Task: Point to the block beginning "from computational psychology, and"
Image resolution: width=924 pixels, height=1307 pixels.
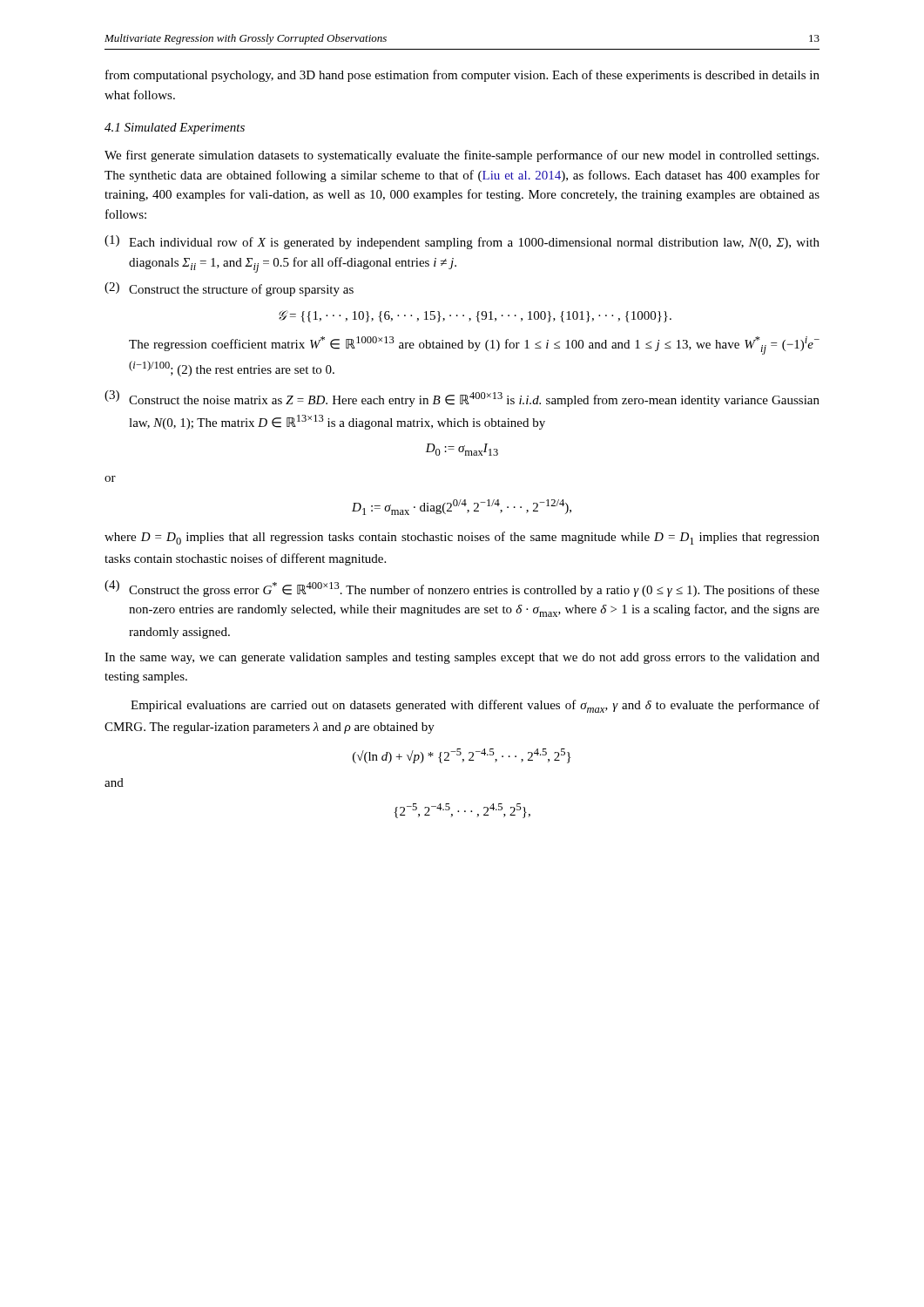Action: point(462,85)
